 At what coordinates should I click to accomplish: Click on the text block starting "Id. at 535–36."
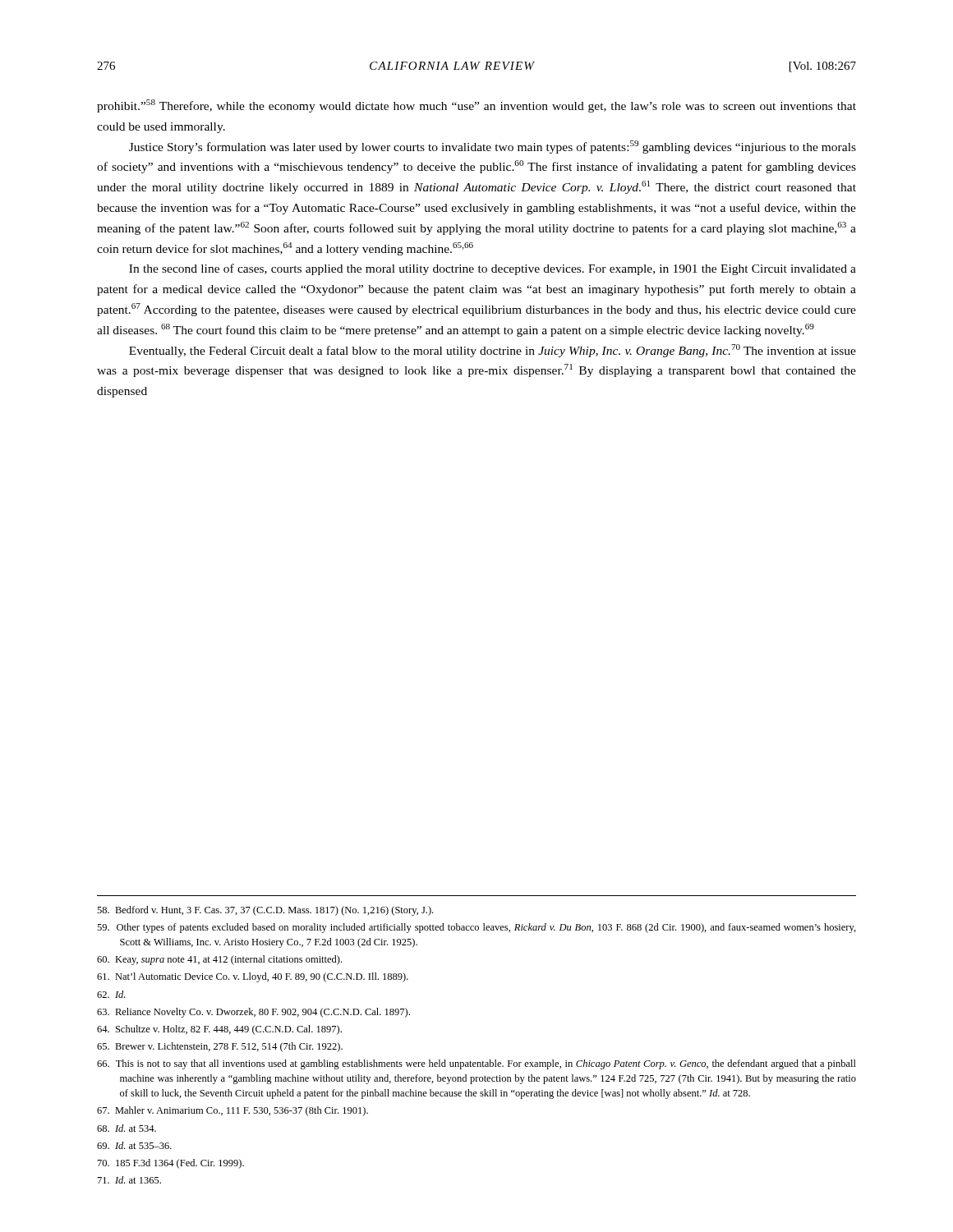[x=134, y=1145]
